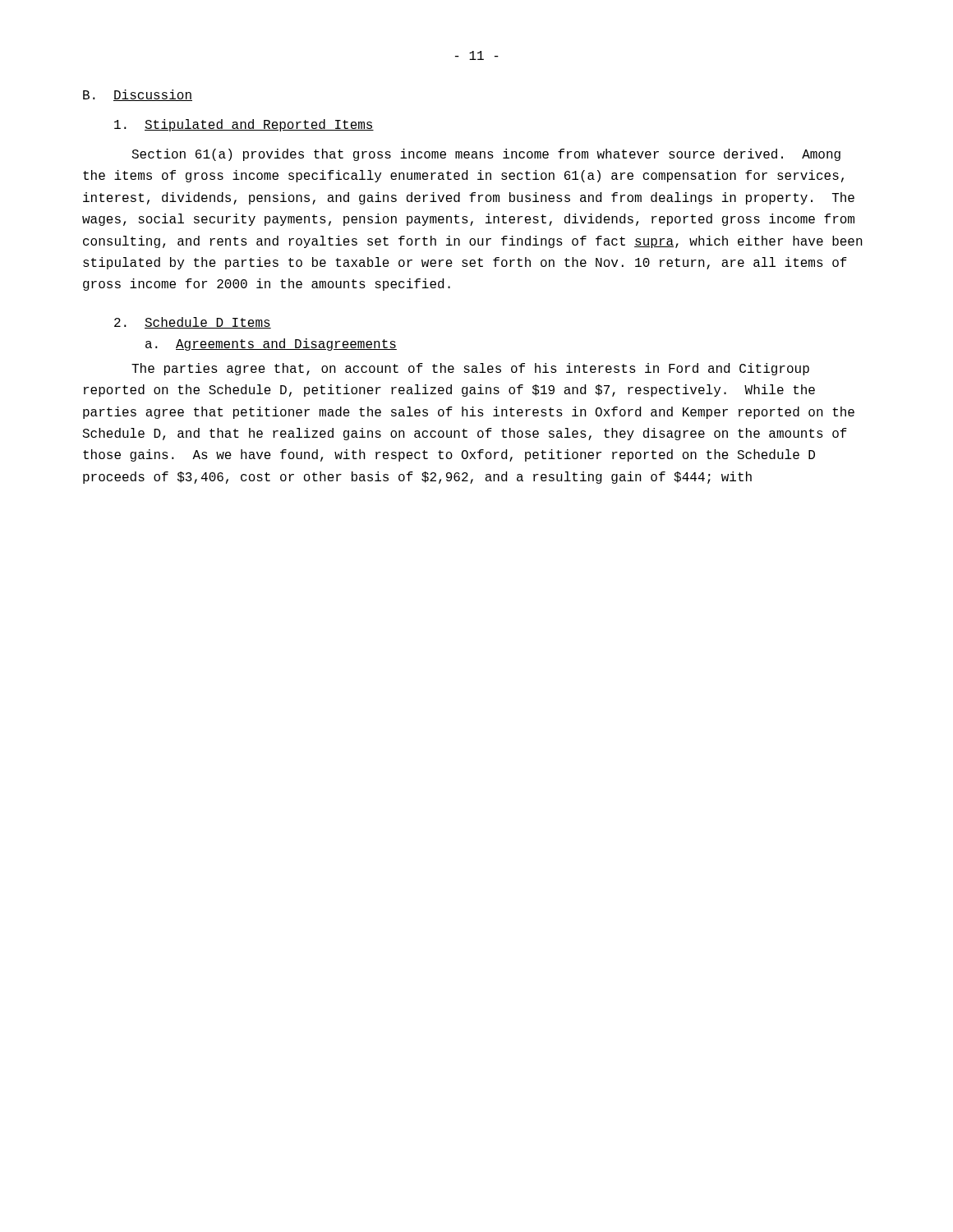The height and width of the screenshot is (1232, 953).
Task: Locate the section header with the text "1. Stipulated and Reported Items"
Action: [244, 125]
